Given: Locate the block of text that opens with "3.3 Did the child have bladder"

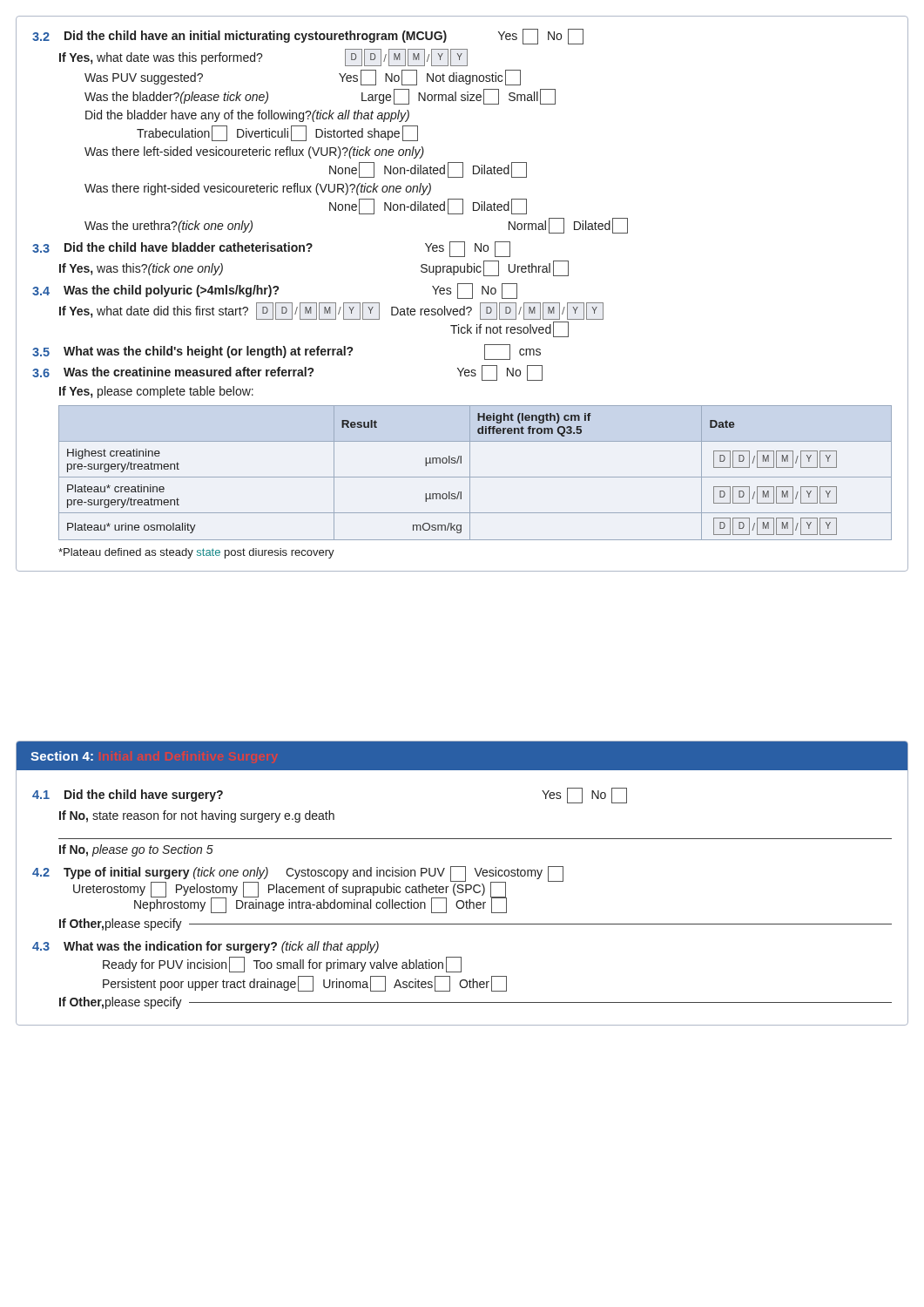Looking at the screenshot, I should (462, 249).
